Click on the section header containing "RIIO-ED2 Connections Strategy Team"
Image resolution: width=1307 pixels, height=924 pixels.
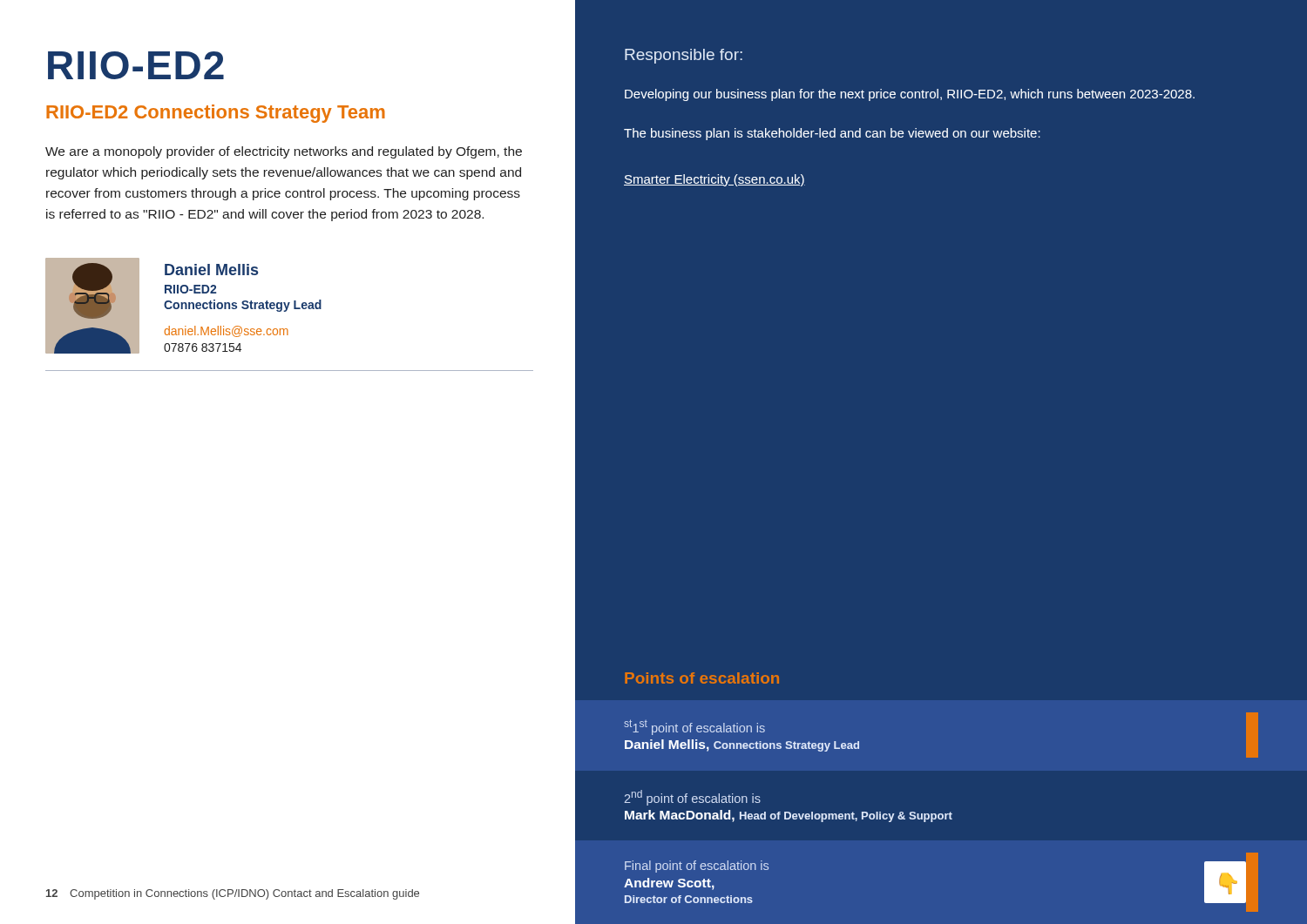coord(216,112)
